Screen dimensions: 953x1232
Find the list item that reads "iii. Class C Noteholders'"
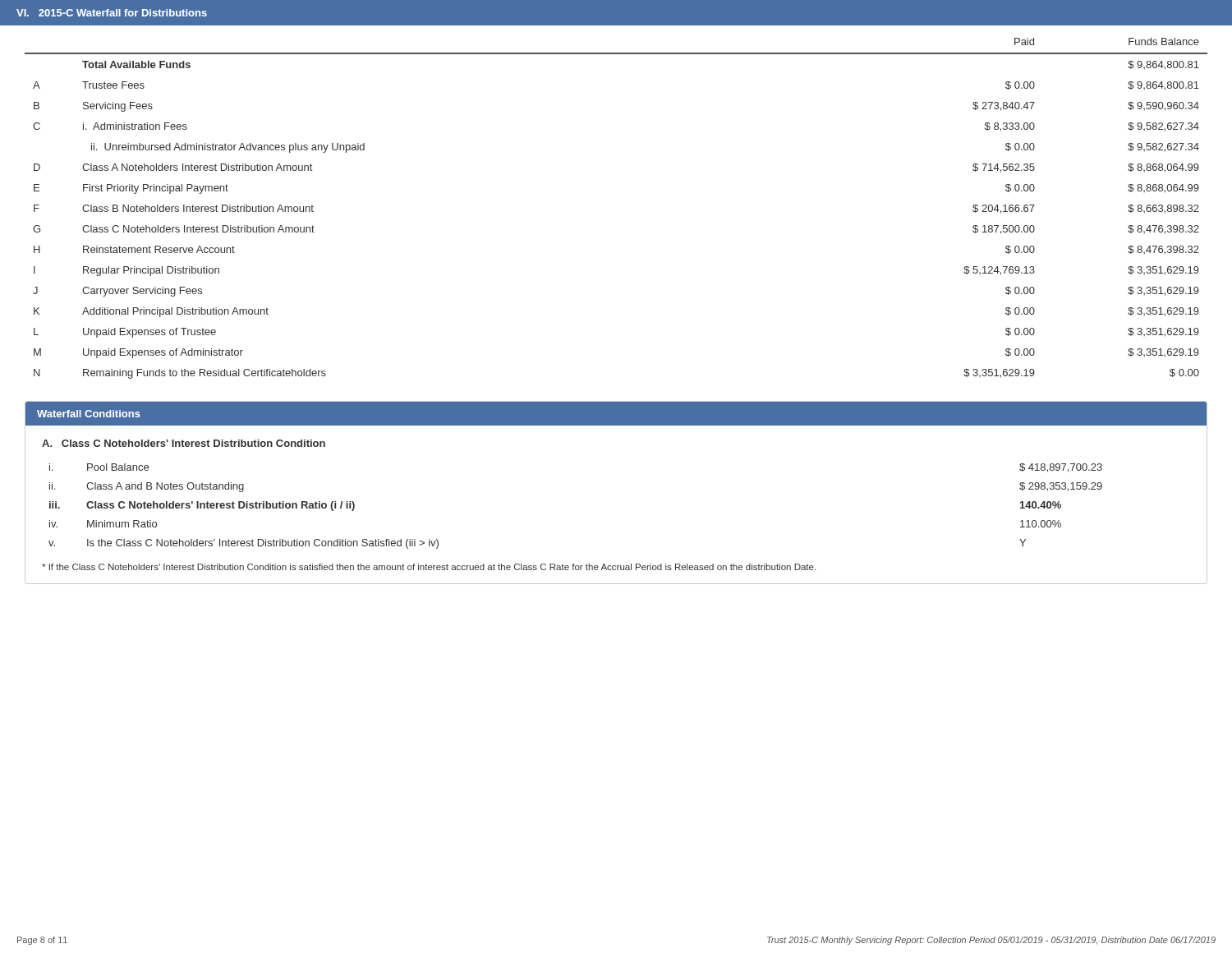[221, 506]
